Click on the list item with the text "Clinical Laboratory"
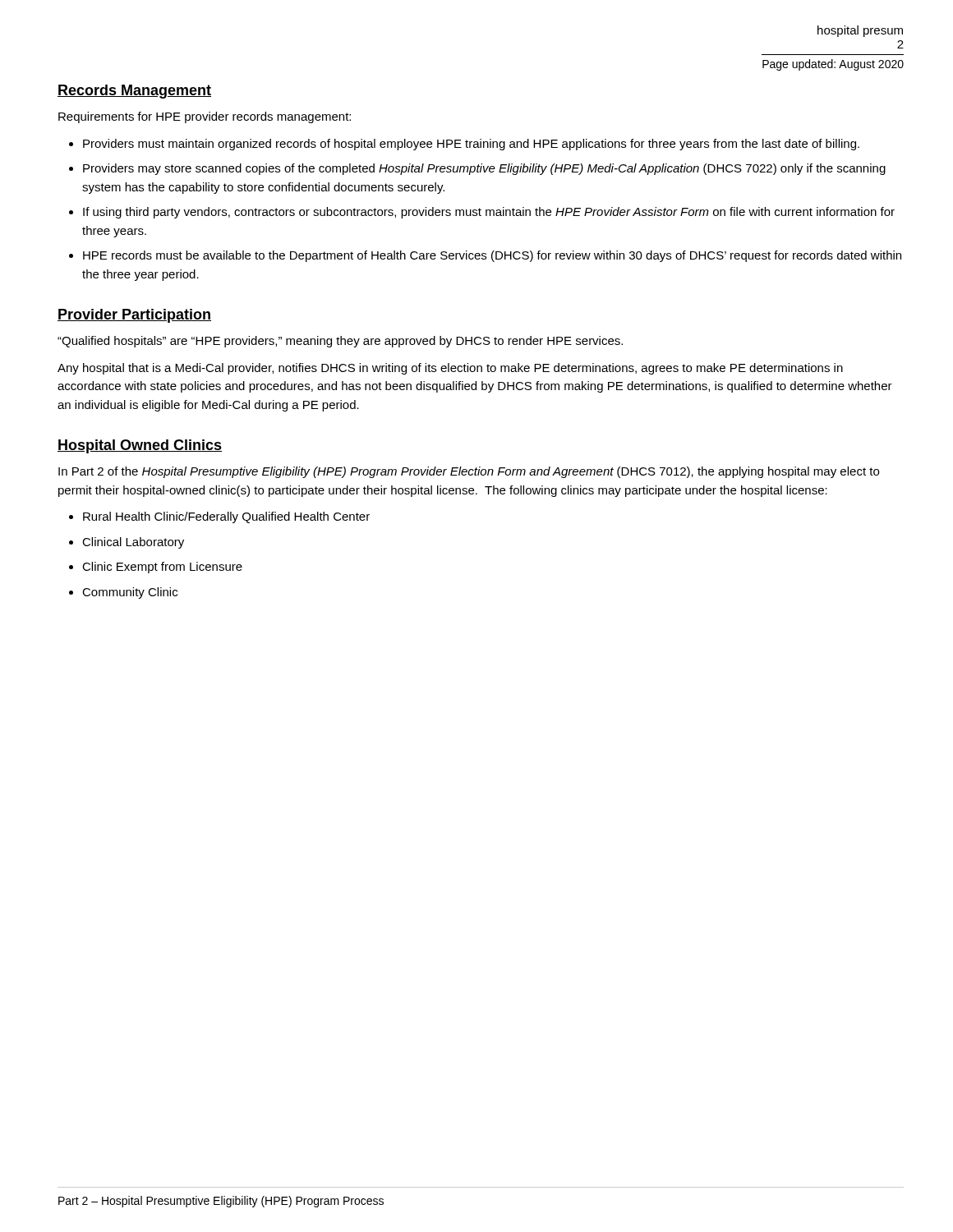Viewport: 953px width, 1232px height. point(133,543)
